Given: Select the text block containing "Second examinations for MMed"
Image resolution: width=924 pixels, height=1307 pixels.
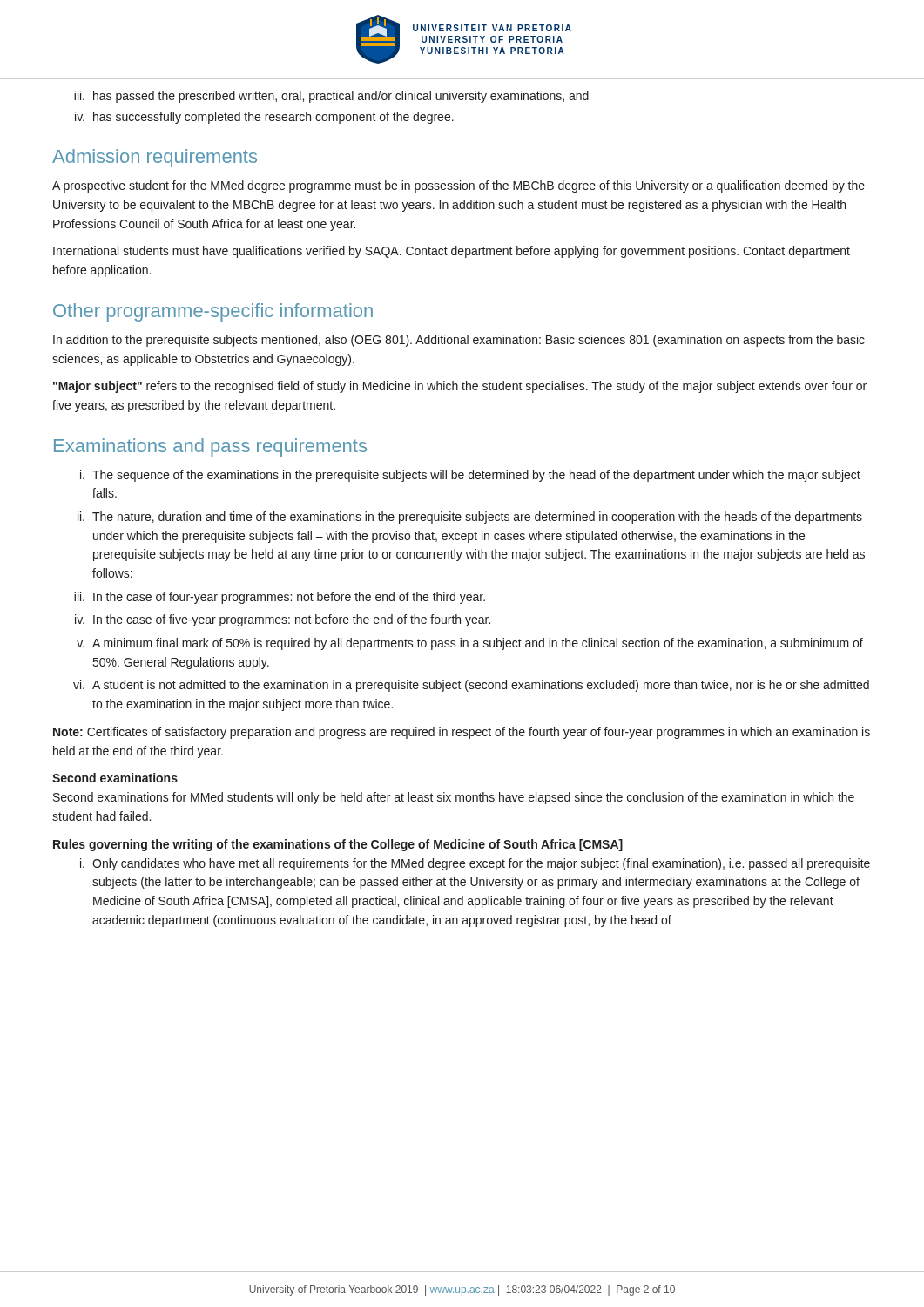Looking at the screenshot, I should click(453, 807).
